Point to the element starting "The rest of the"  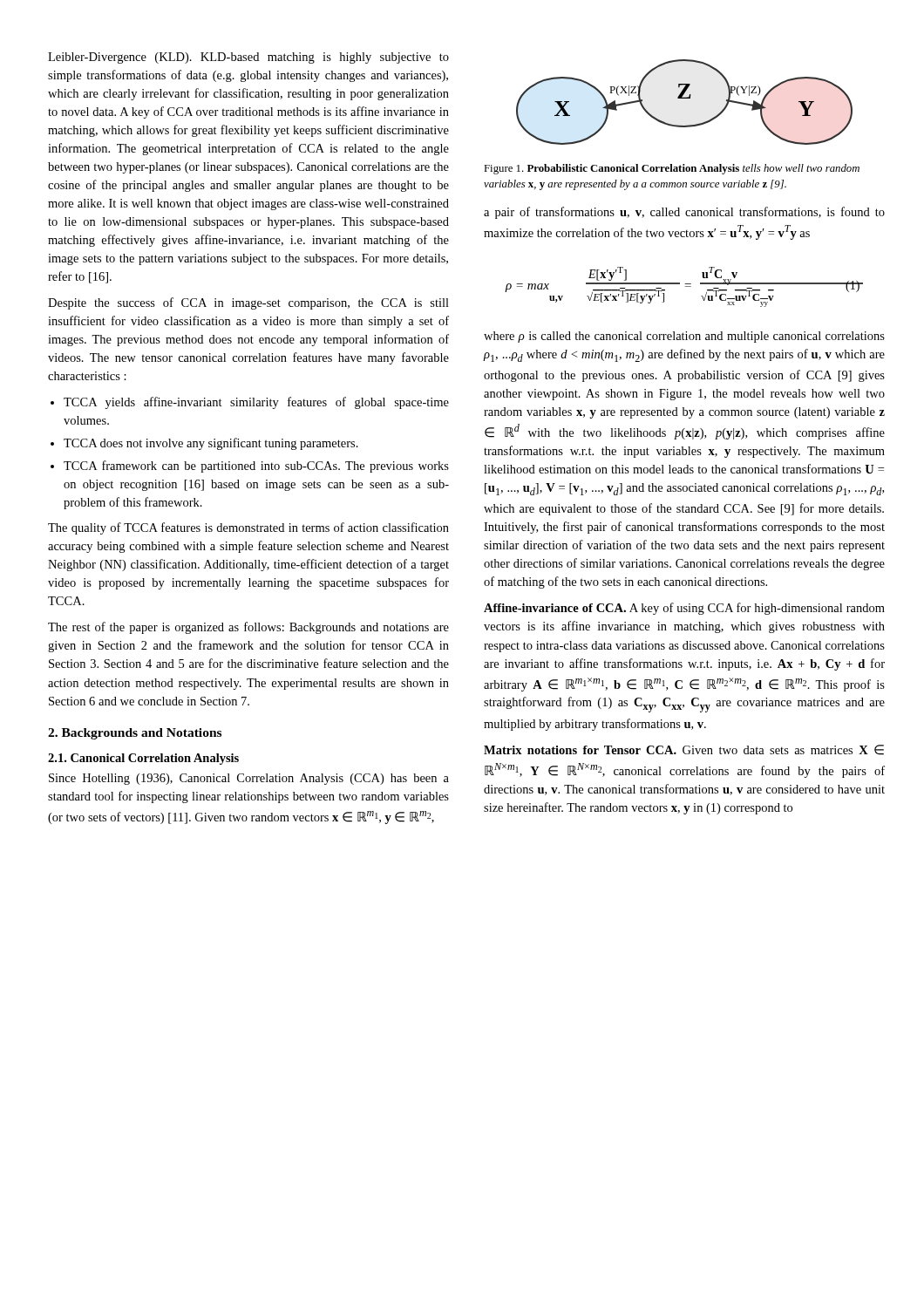(248, 664)
